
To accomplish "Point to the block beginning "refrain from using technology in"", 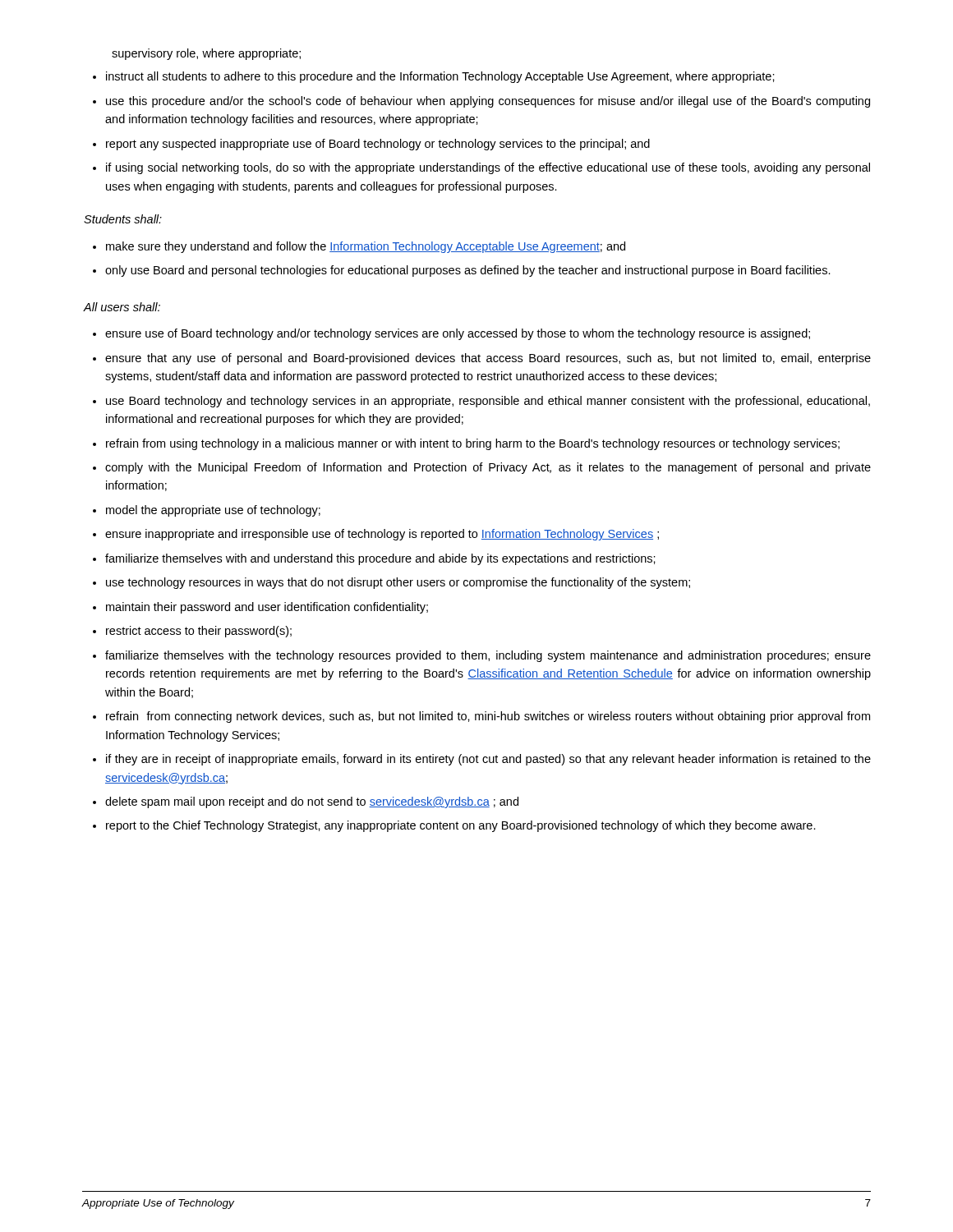I will click(473, 443).
